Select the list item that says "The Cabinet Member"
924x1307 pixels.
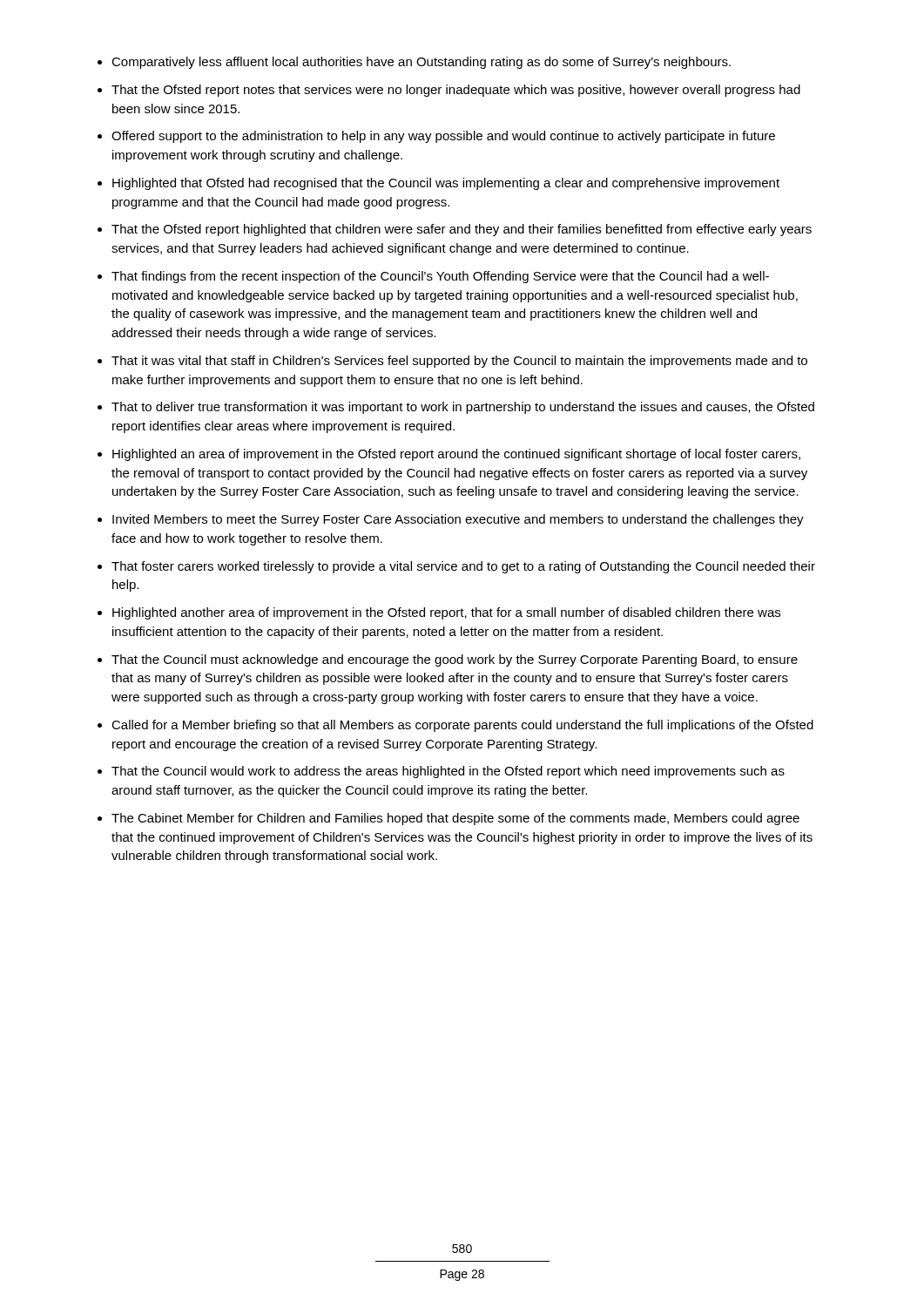tap(462, 836)
